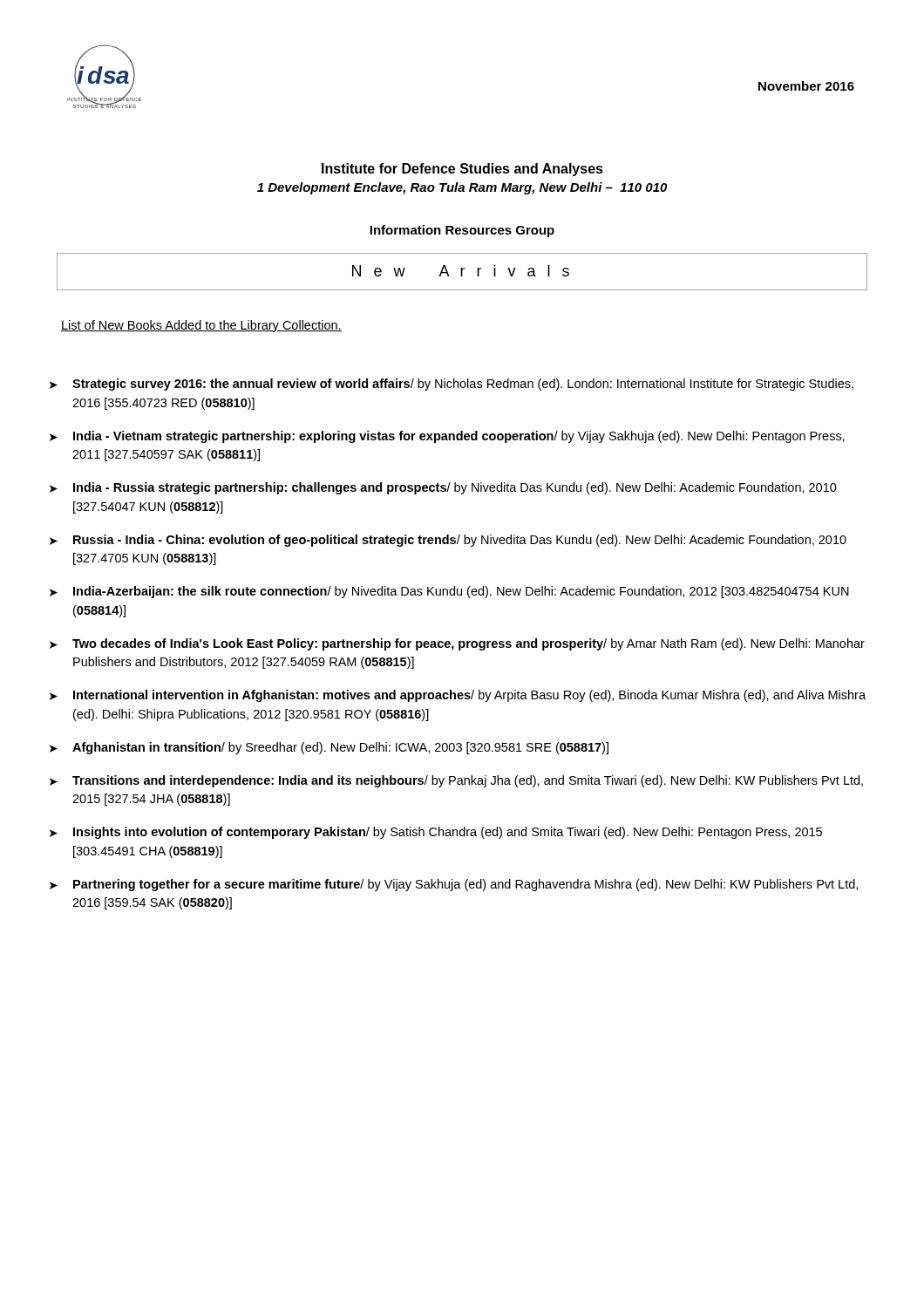
Task: Select the text starting "➤ Two decades of India's"
Action: point(458,653)
